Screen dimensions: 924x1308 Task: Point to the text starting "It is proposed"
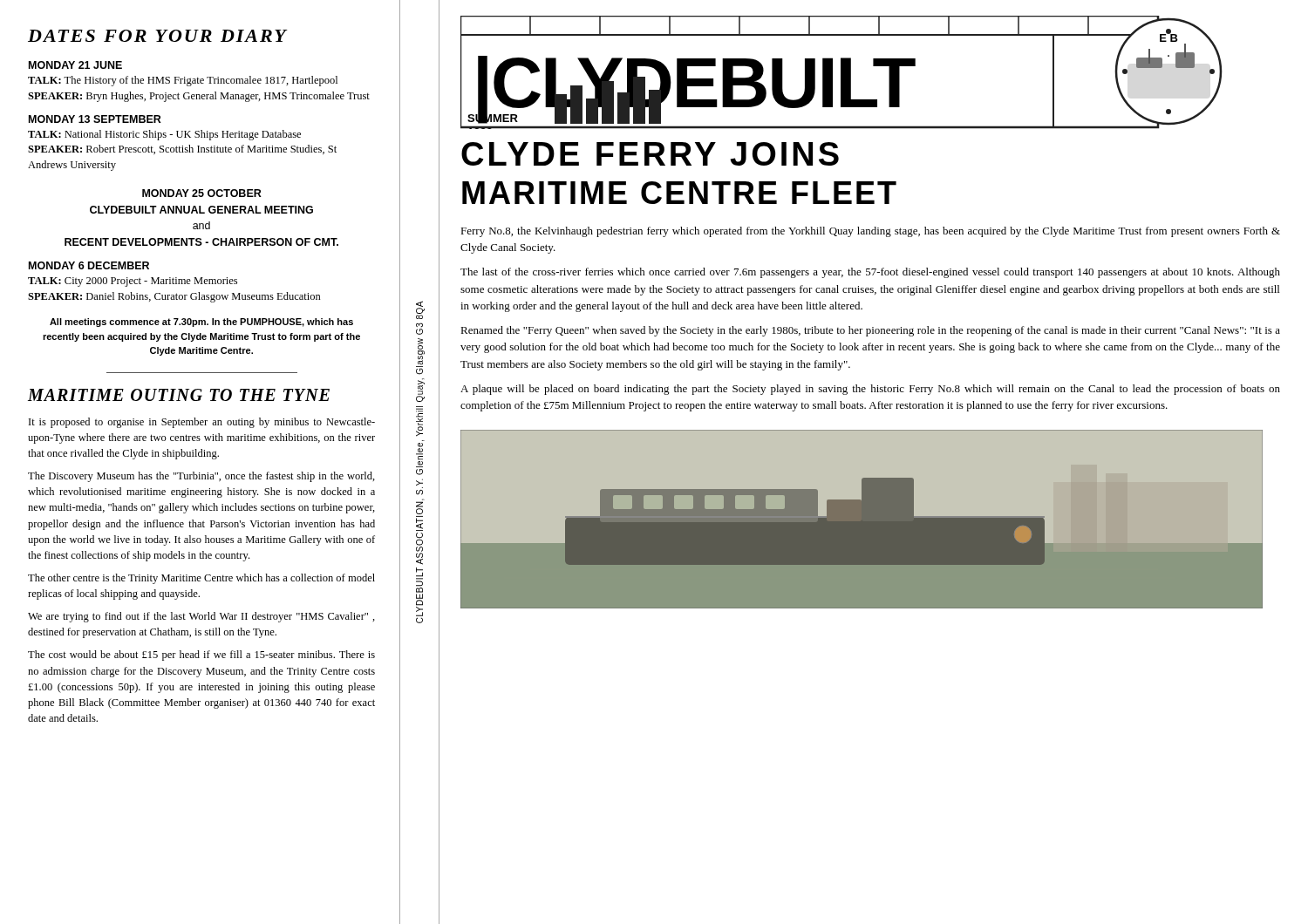pos(201,438)
